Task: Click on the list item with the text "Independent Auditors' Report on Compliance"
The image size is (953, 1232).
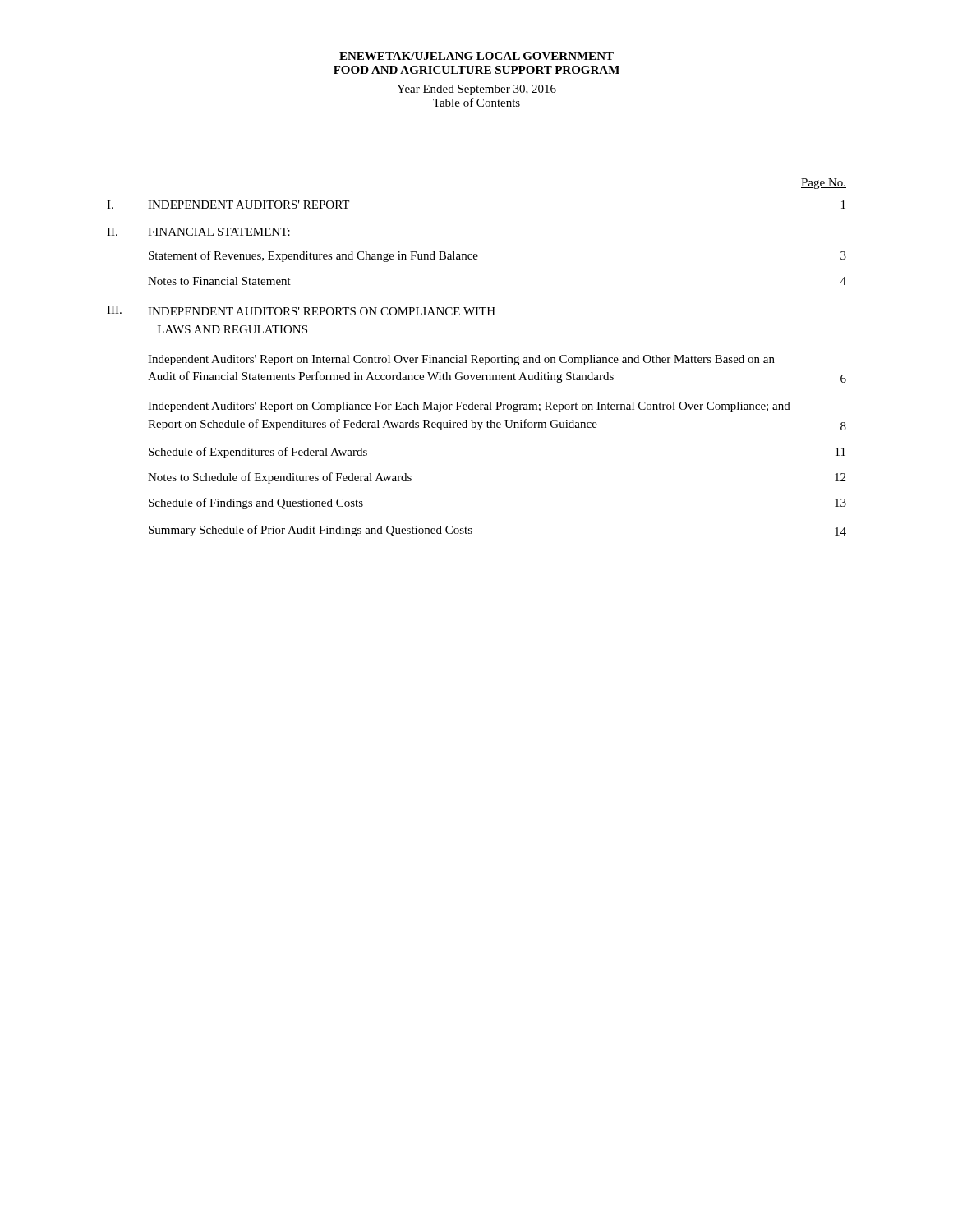Action: pos(497,415)
